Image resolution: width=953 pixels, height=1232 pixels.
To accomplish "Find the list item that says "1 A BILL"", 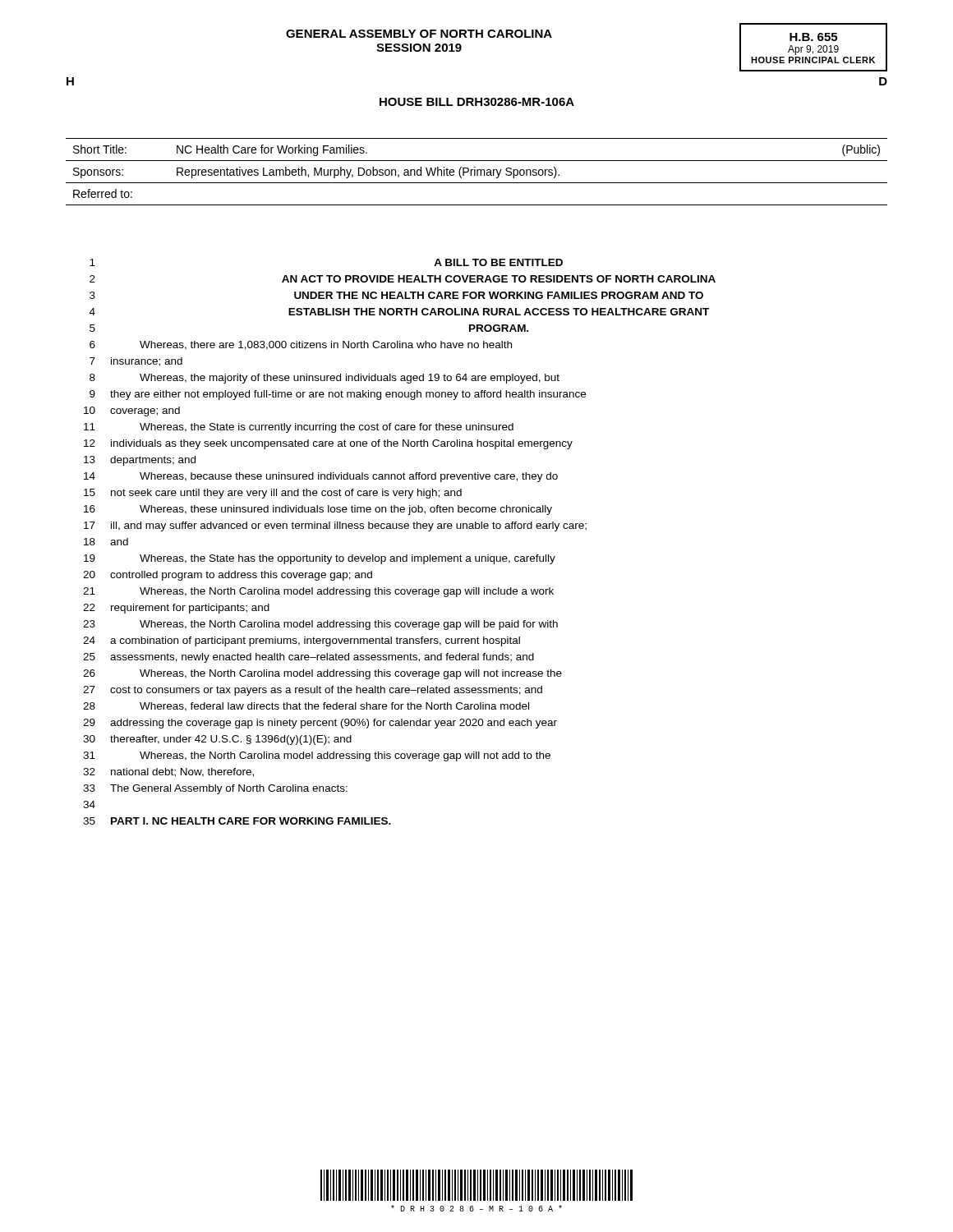I will pyautogui.click(x=476, y=263).
